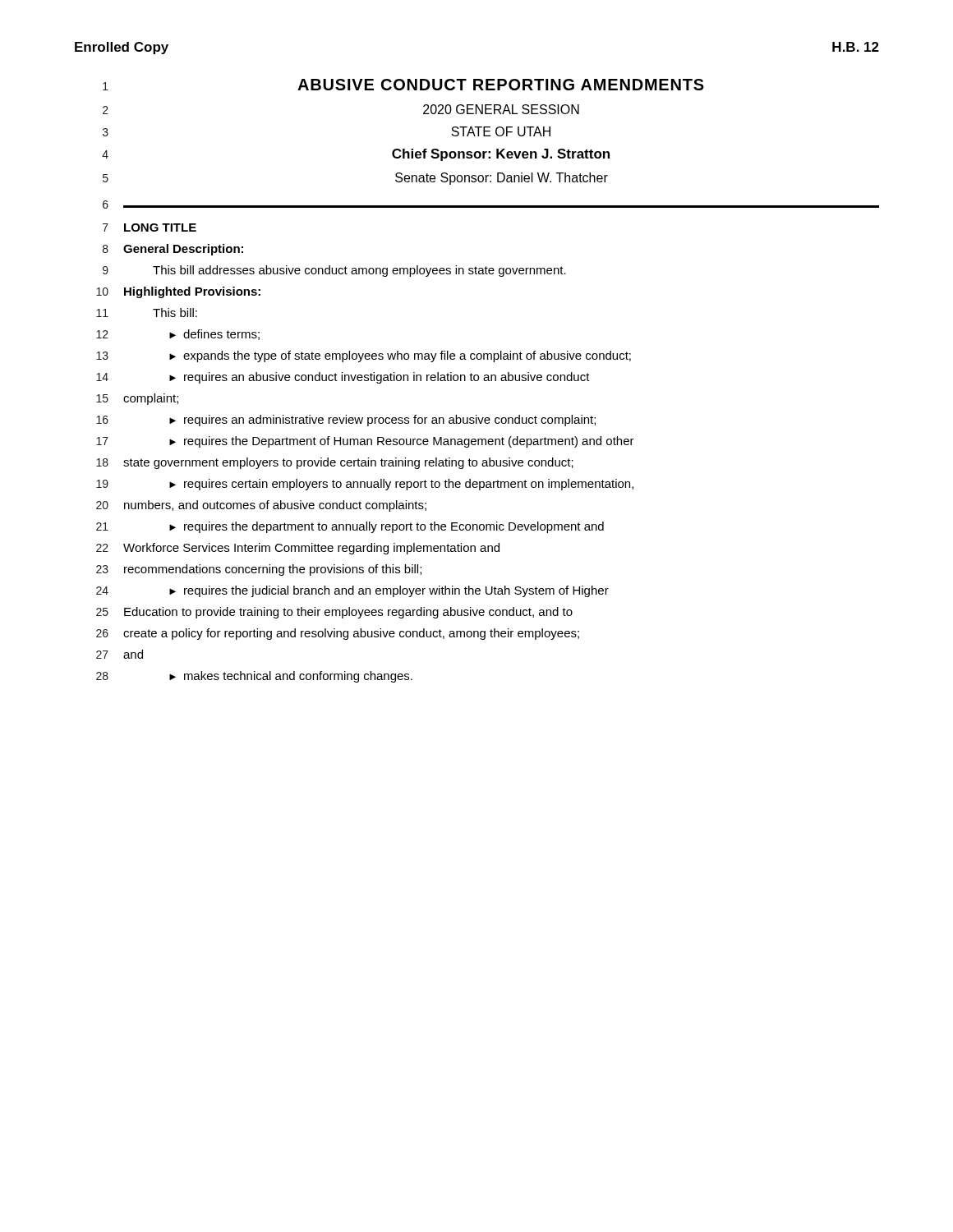Image resolution: width=953 pixels, height=1232 pixels.
Task: Locate the passage starting "Highlighted Provisions:"
Action: coord(192,292)
